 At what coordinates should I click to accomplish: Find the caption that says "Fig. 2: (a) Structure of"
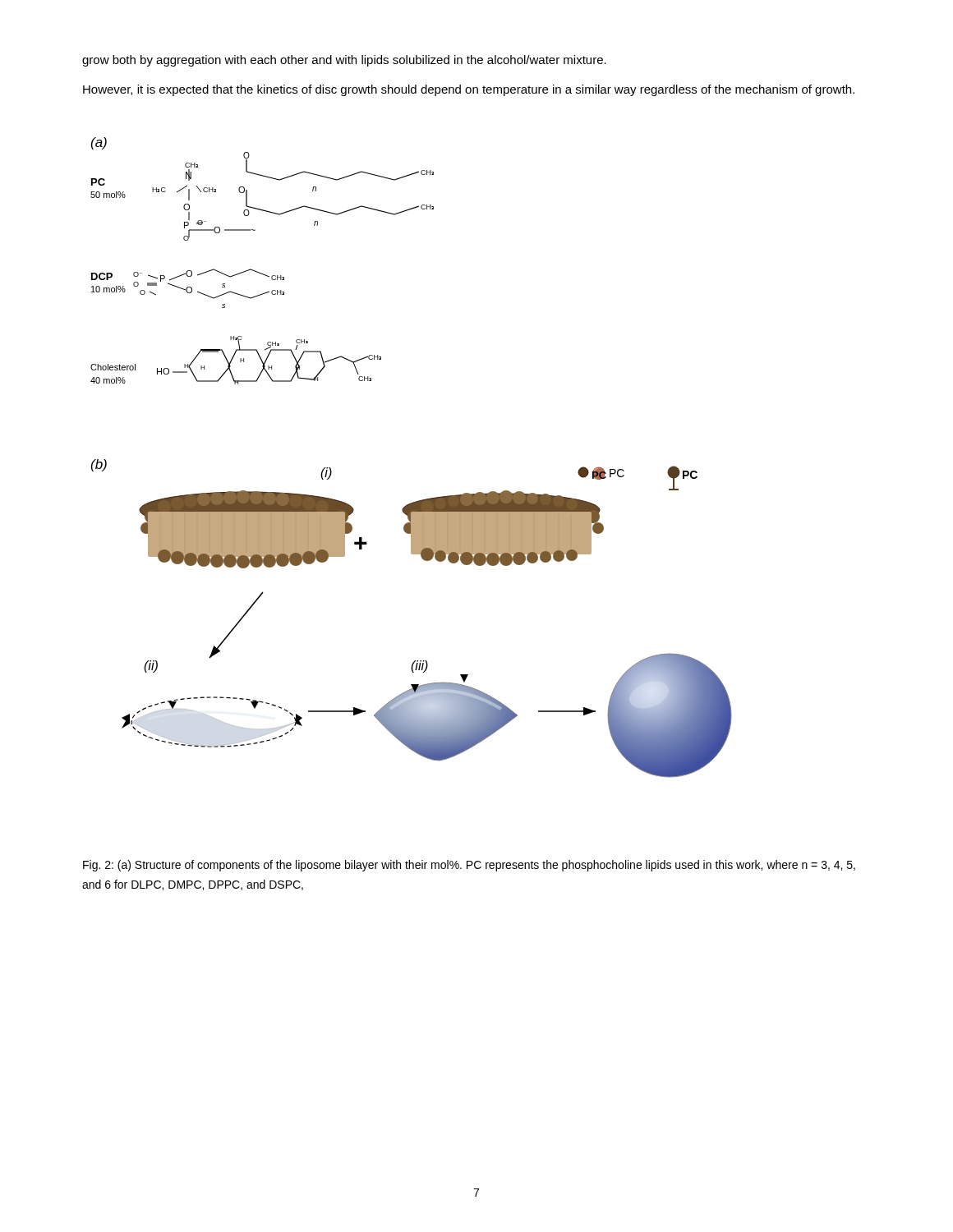(x=469, y=875)
